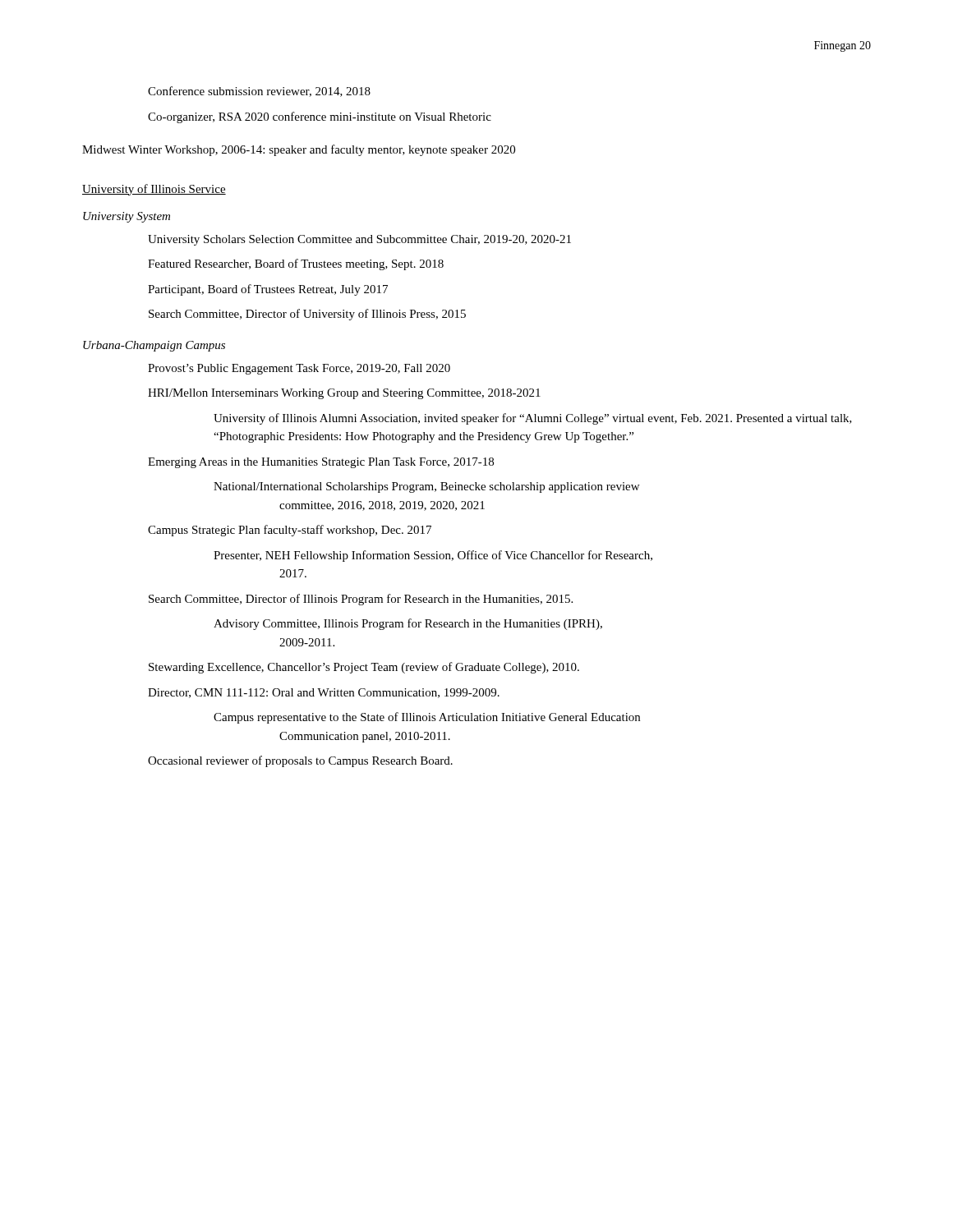Find the section header on this page that starts "University of Illinois"
953x1232 pixels.
click(154, 188)
